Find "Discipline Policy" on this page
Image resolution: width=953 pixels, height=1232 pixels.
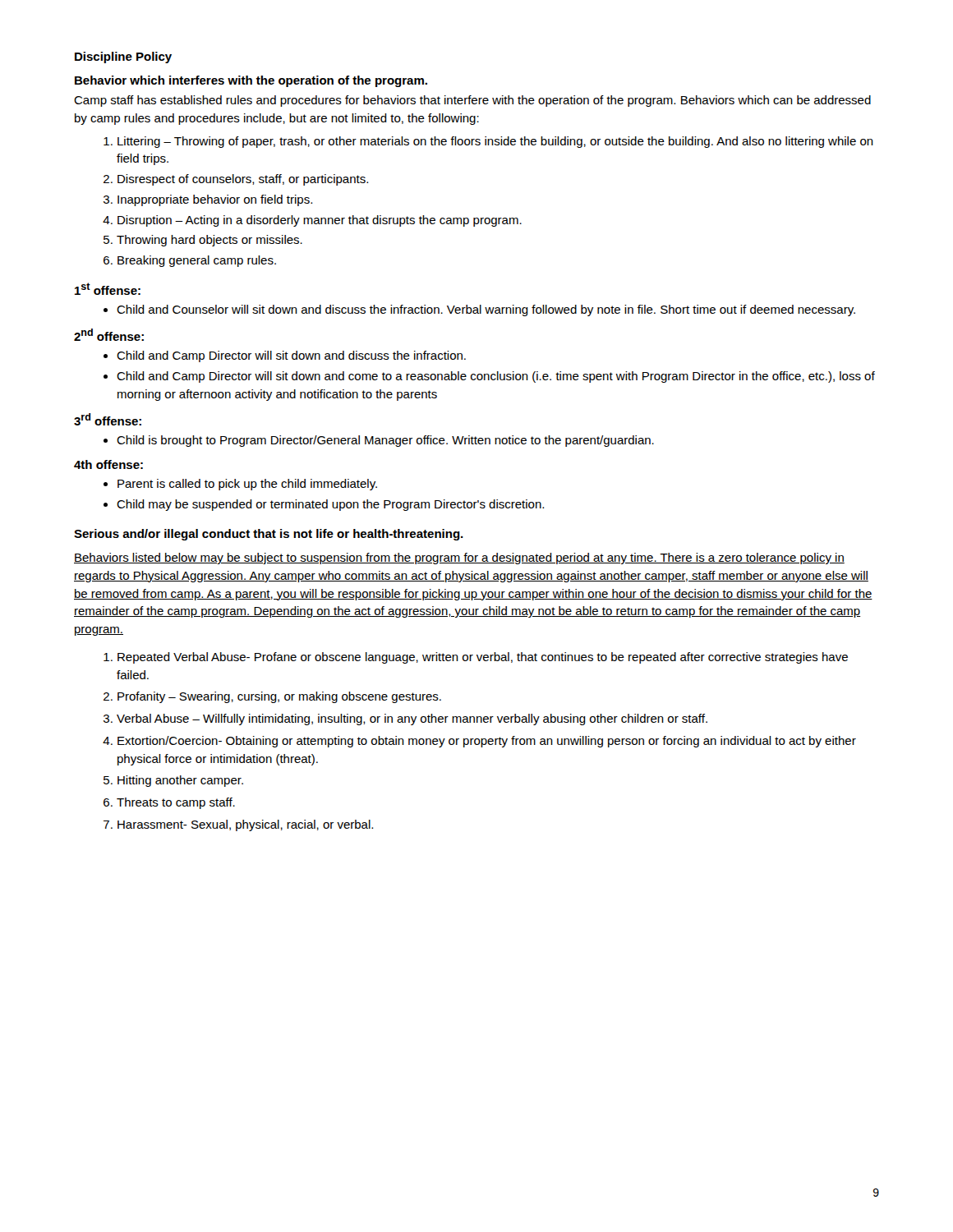point(123,56)
